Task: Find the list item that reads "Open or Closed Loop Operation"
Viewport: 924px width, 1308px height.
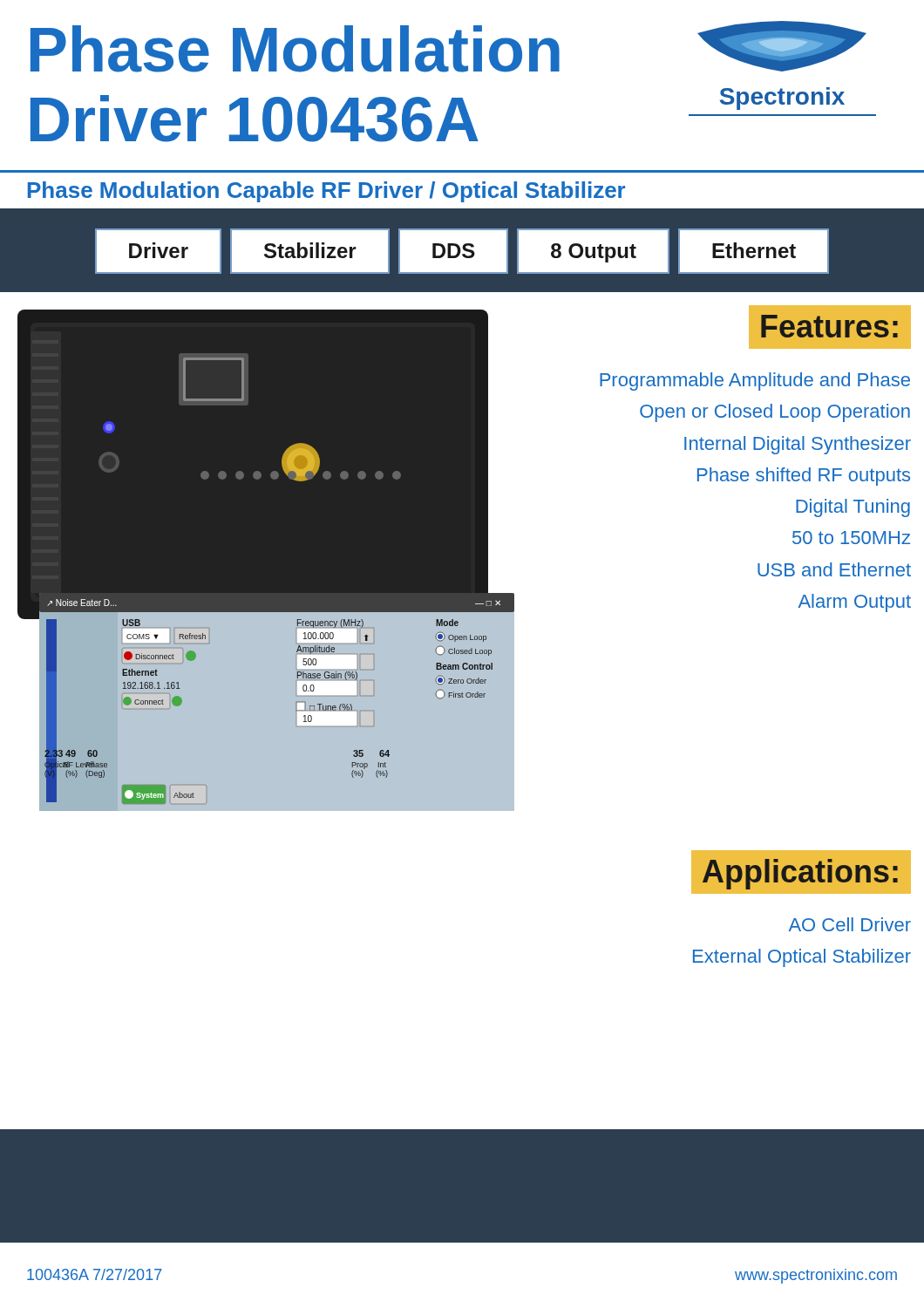Action: click(775, 411)
